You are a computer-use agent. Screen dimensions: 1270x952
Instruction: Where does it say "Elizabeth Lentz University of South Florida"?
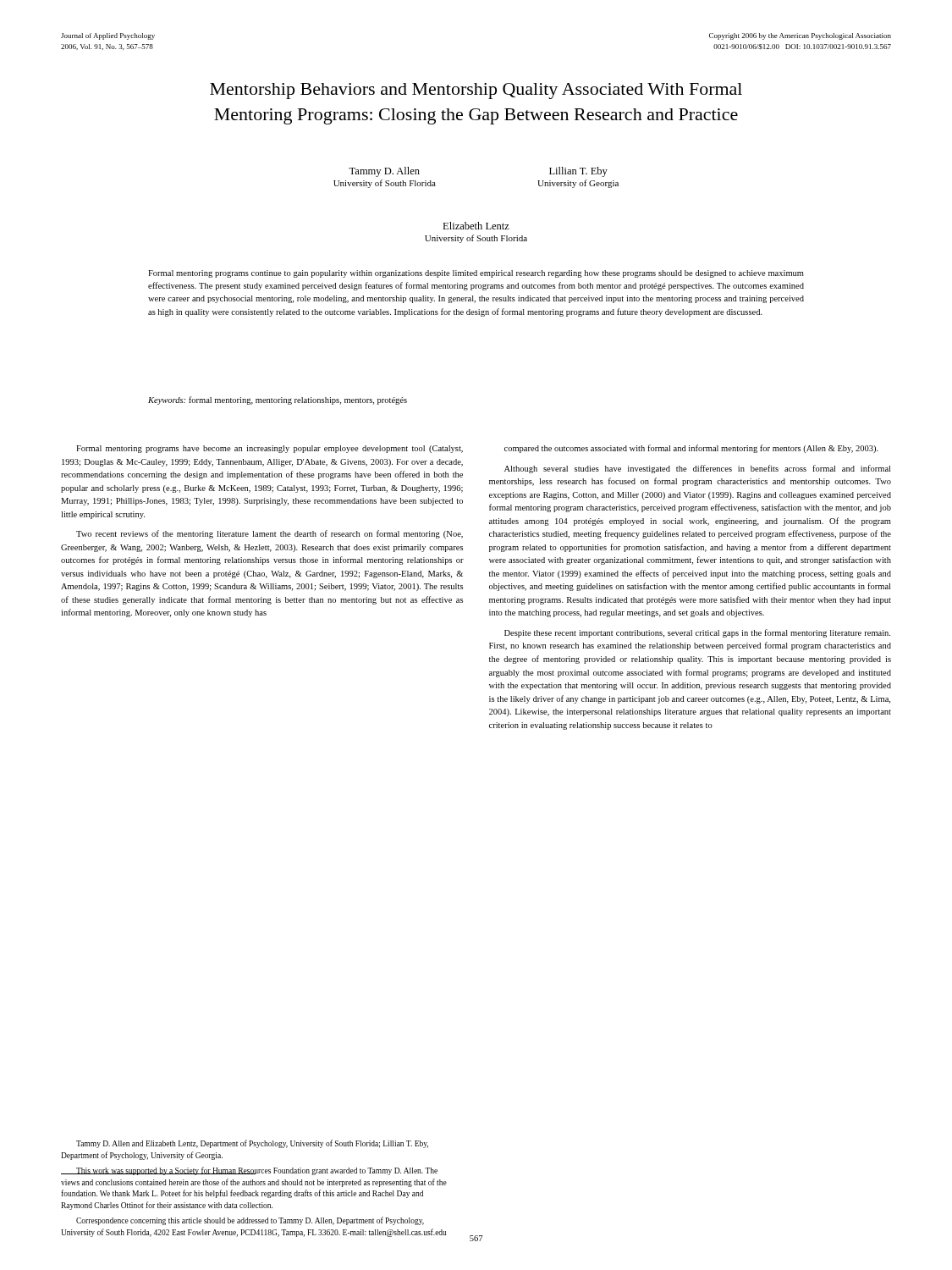pos(476,232)
